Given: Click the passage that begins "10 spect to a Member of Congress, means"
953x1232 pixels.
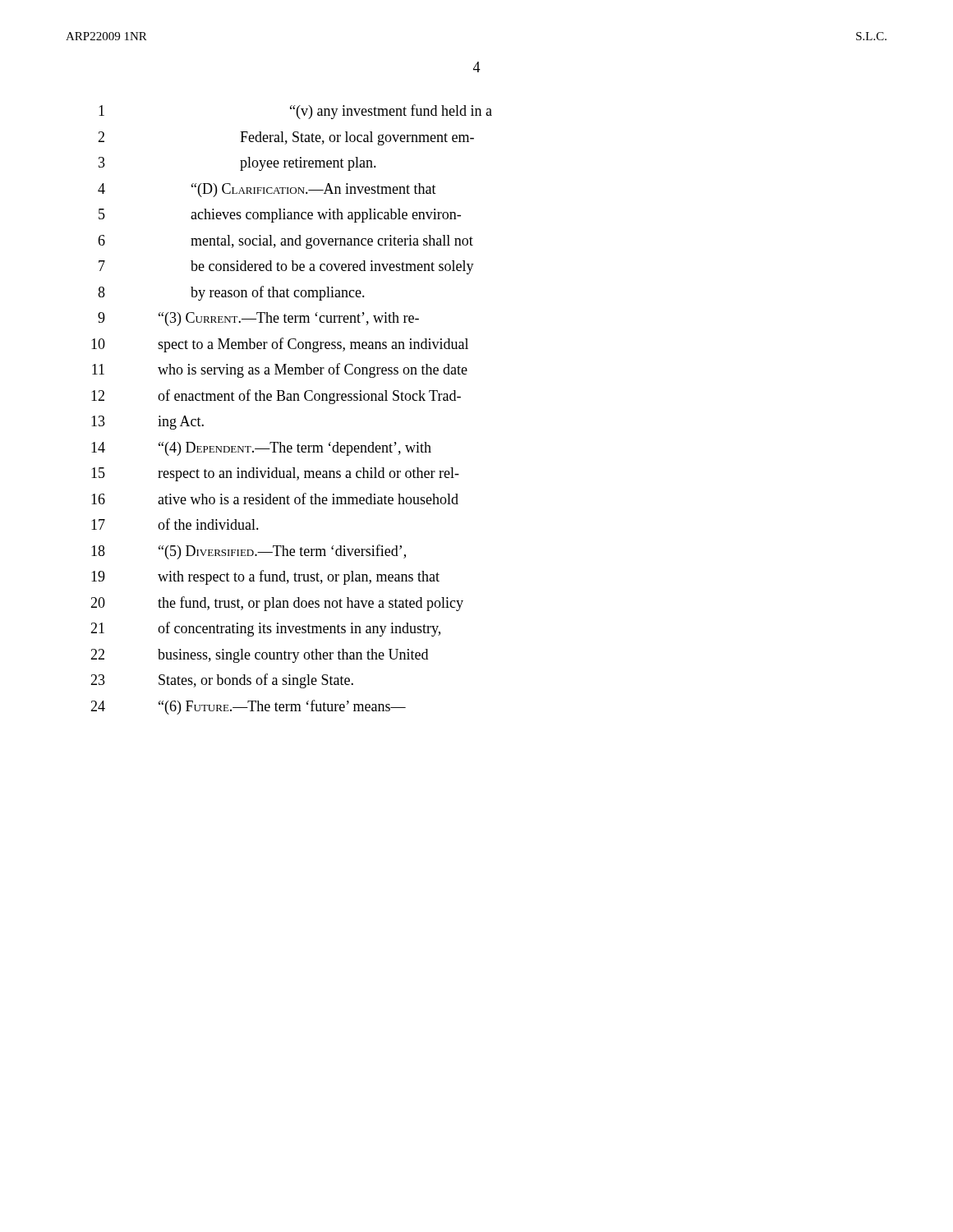Looking at the screenshot, I should [476, 344].
